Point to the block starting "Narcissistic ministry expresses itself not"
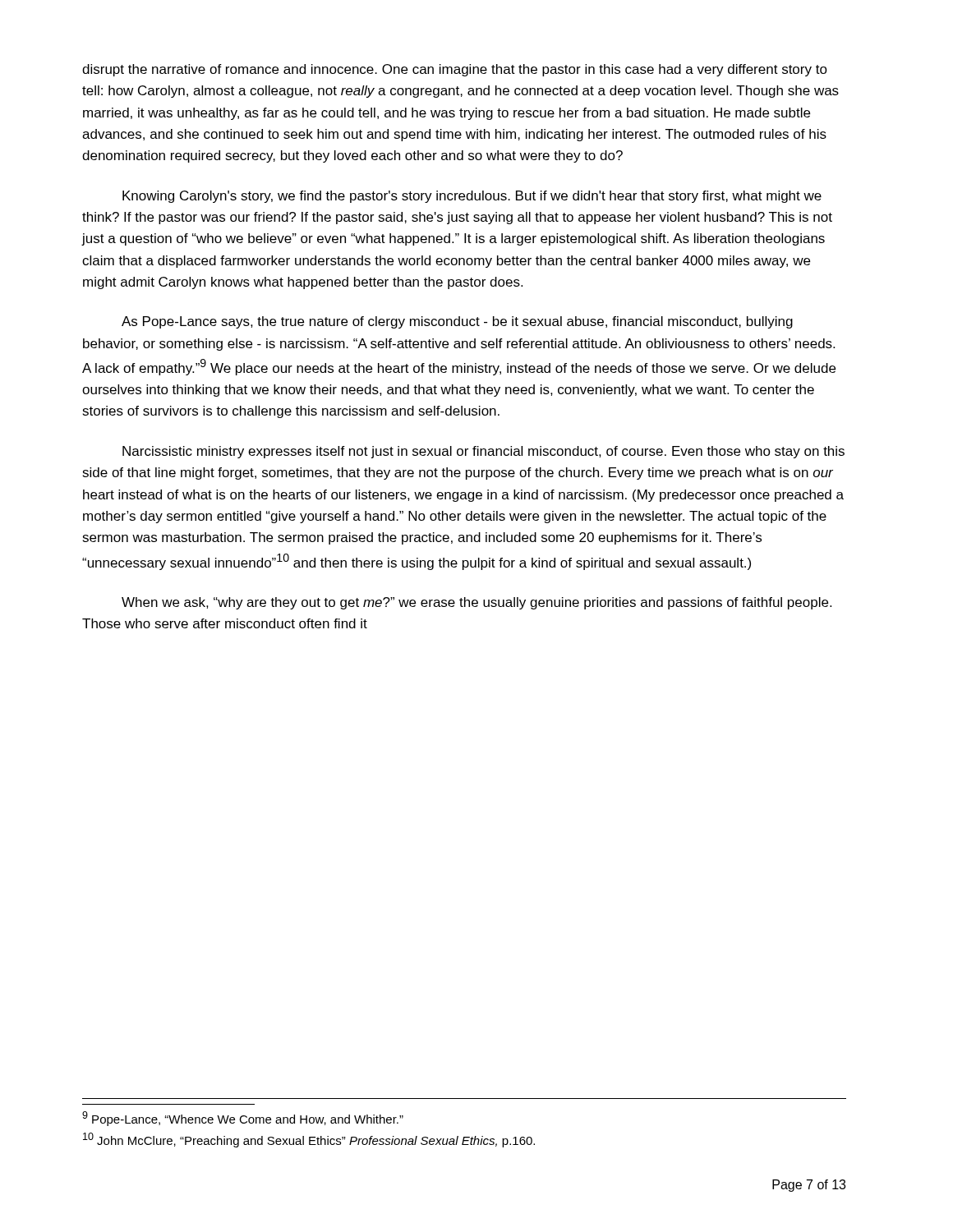 [x=464, y=507]
